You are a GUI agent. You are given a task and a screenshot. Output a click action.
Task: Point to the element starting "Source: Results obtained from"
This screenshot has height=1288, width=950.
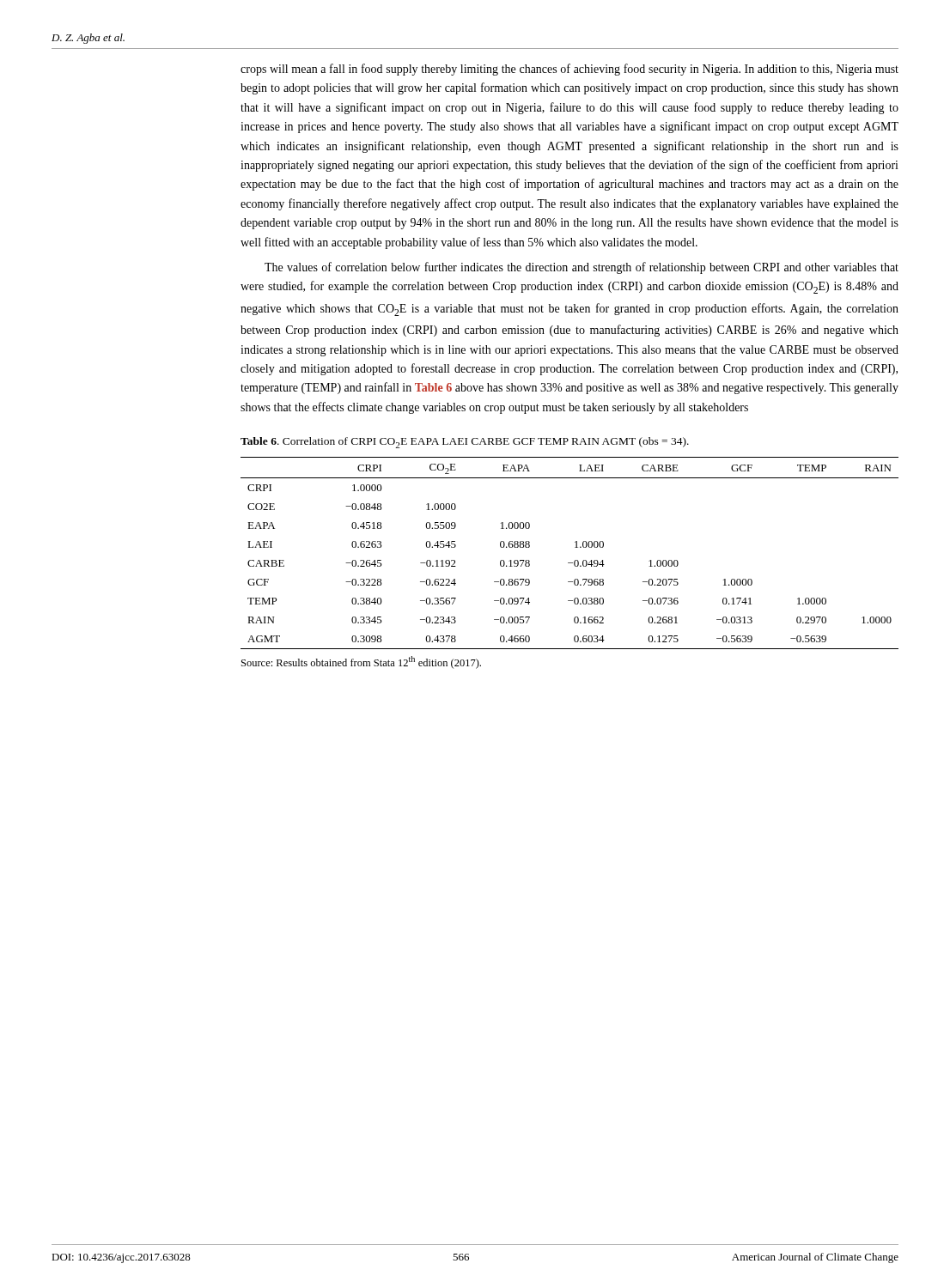click(361, 662)
